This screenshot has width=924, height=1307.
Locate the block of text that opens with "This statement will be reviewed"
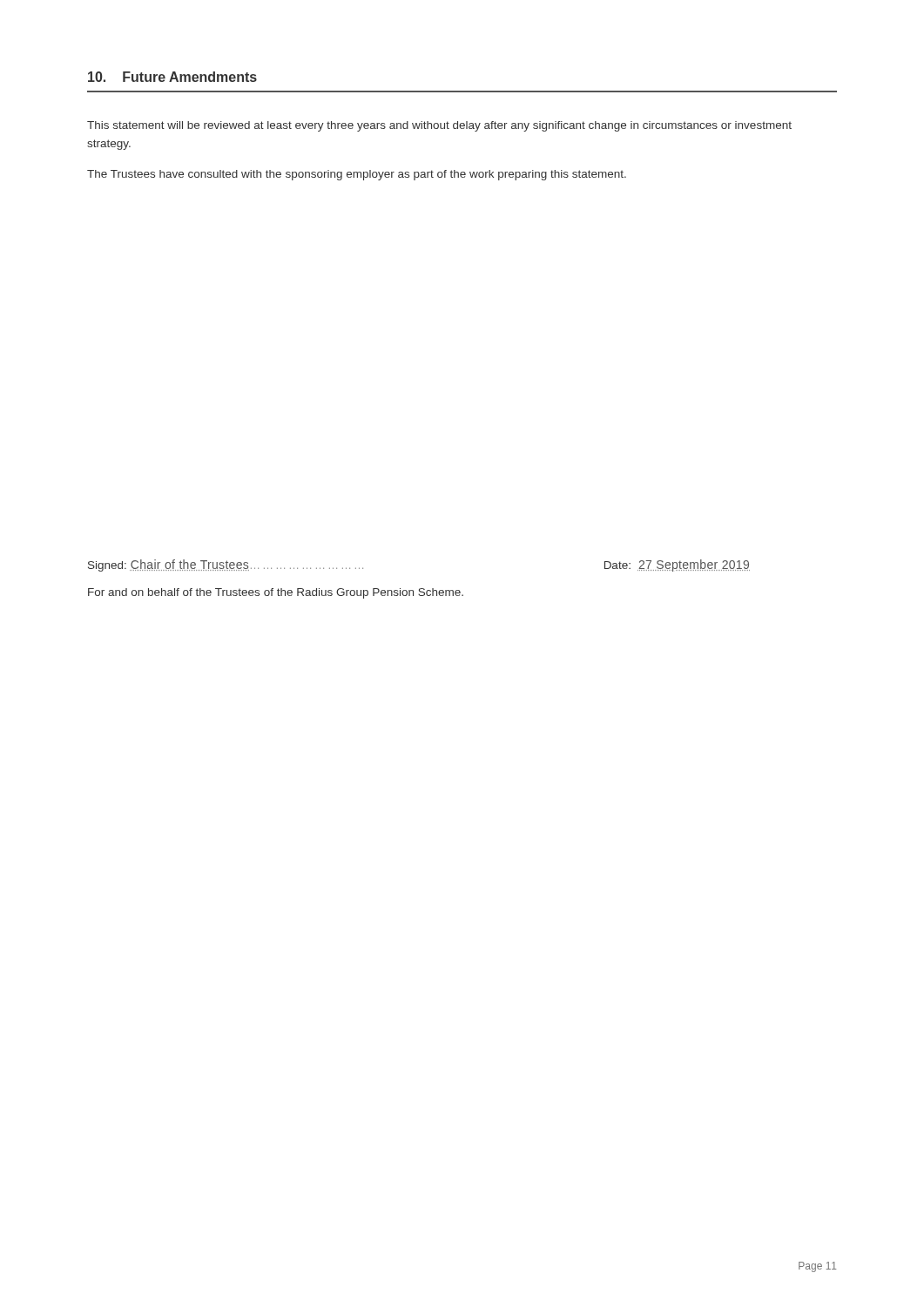(x=439, y=134)
